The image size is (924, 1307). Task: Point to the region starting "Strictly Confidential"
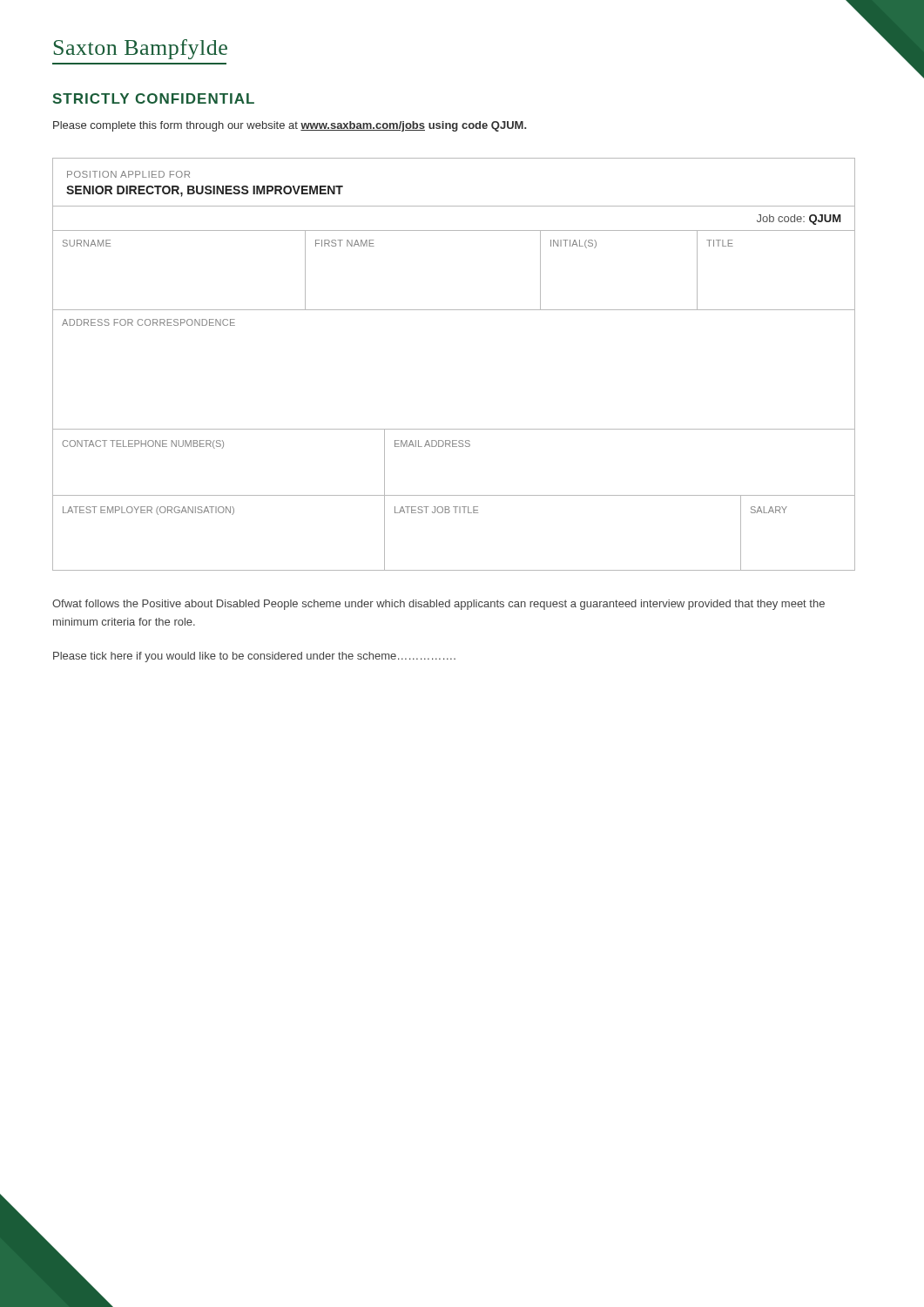(x=154, y=99)
